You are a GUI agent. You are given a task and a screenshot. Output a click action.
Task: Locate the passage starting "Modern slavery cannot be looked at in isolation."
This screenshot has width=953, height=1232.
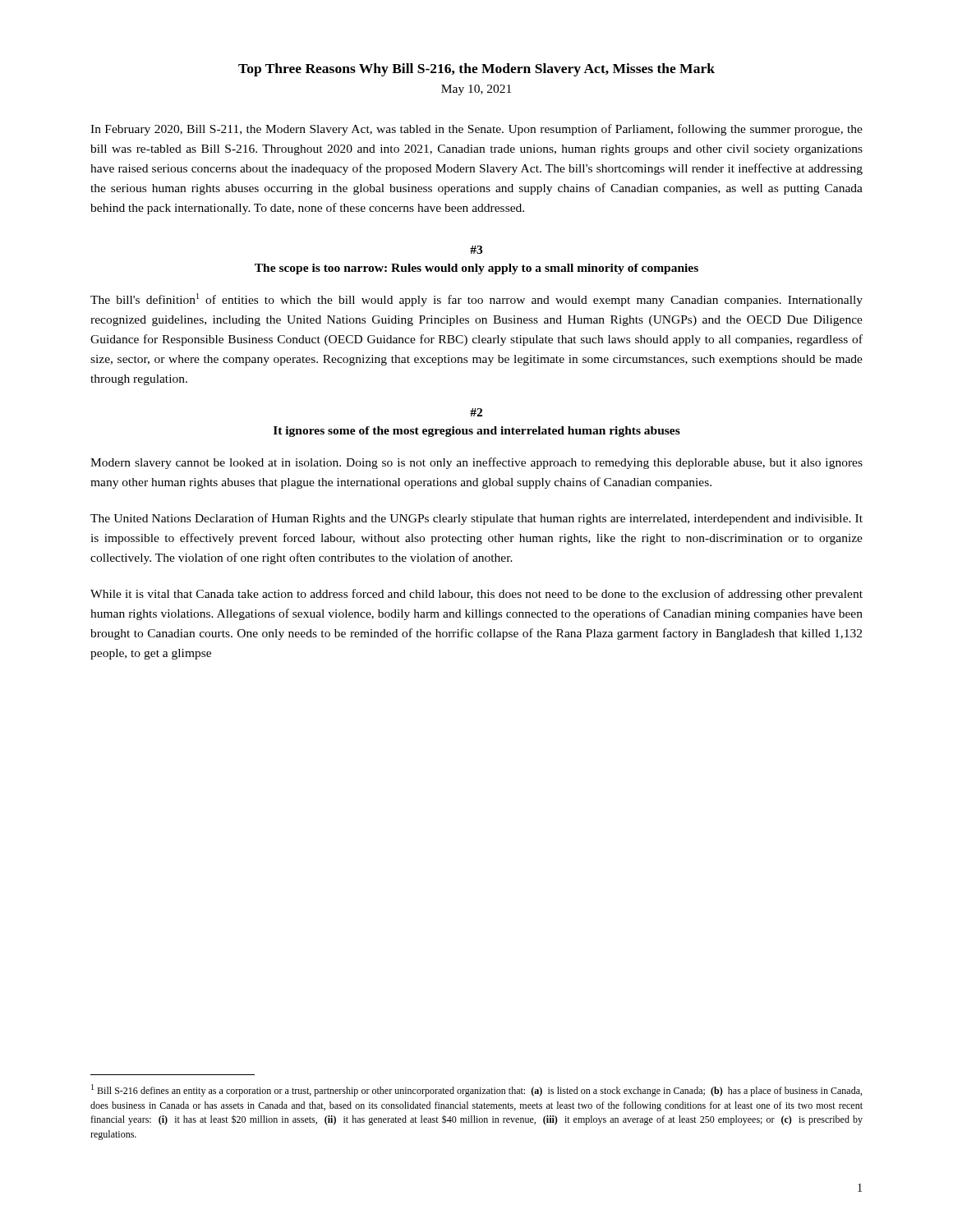476,472
